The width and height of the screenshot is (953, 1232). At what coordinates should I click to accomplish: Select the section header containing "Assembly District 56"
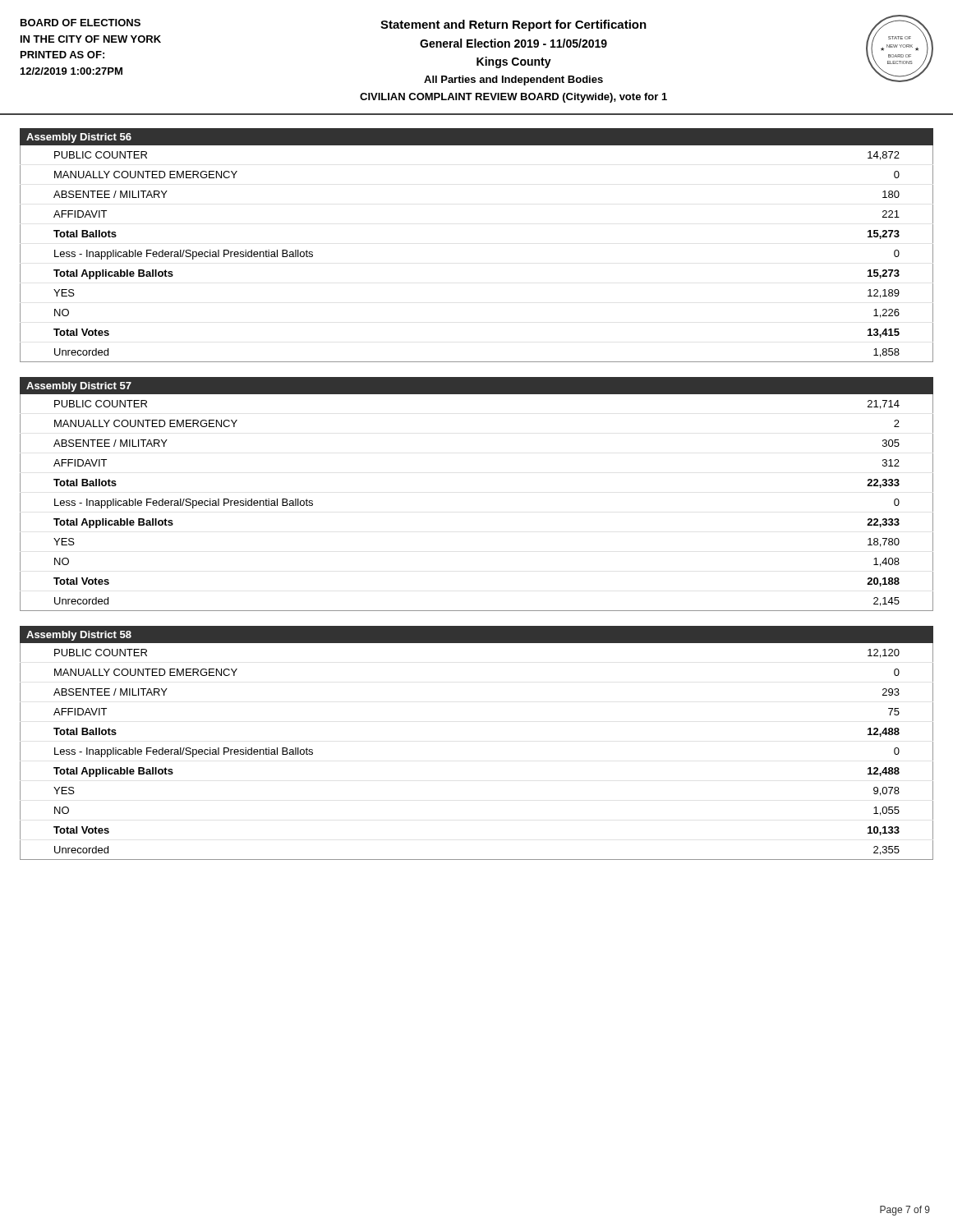[x=79, y=137]
